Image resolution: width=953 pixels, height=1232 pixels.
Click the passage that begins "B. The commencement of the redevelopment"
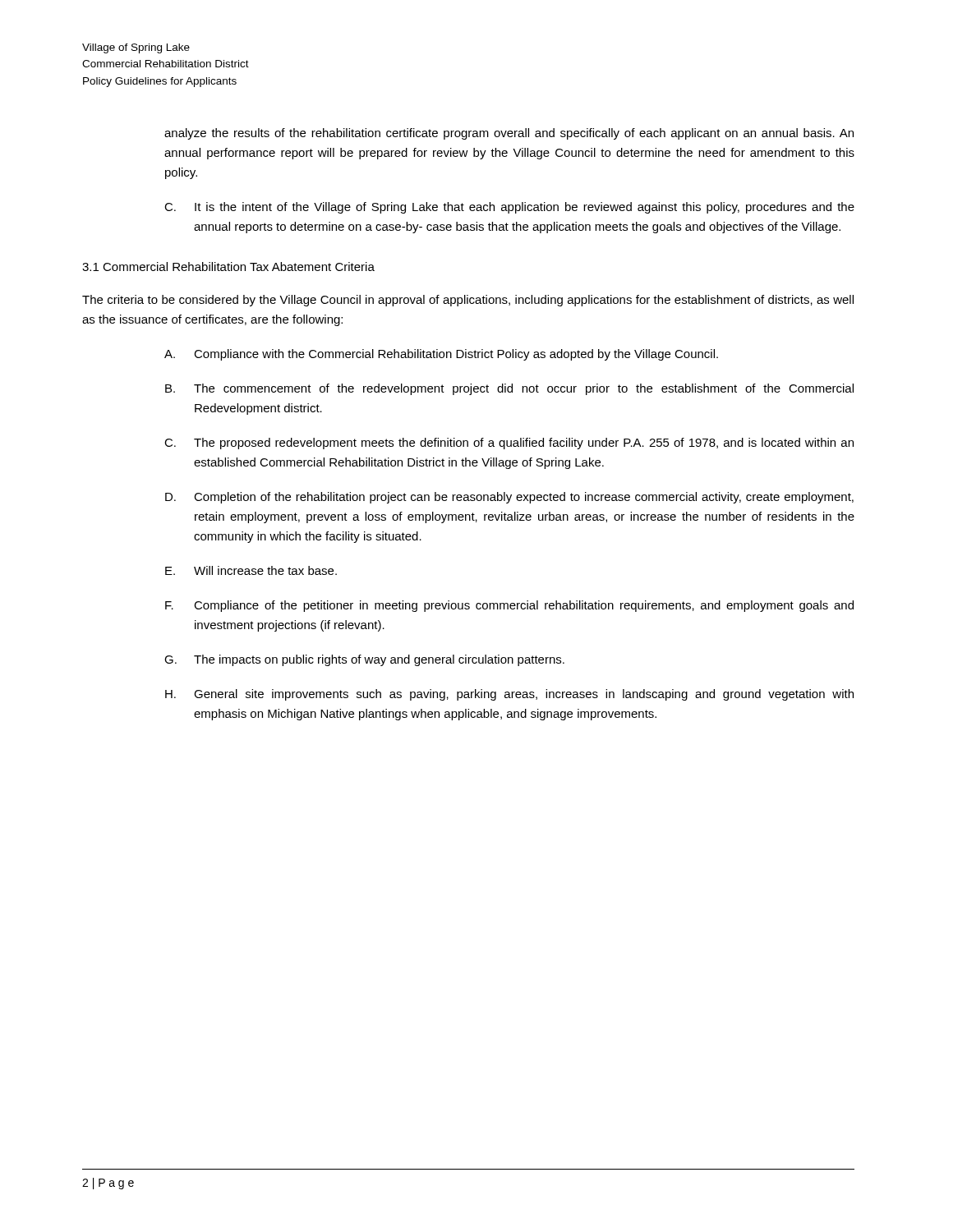point(509,398)
